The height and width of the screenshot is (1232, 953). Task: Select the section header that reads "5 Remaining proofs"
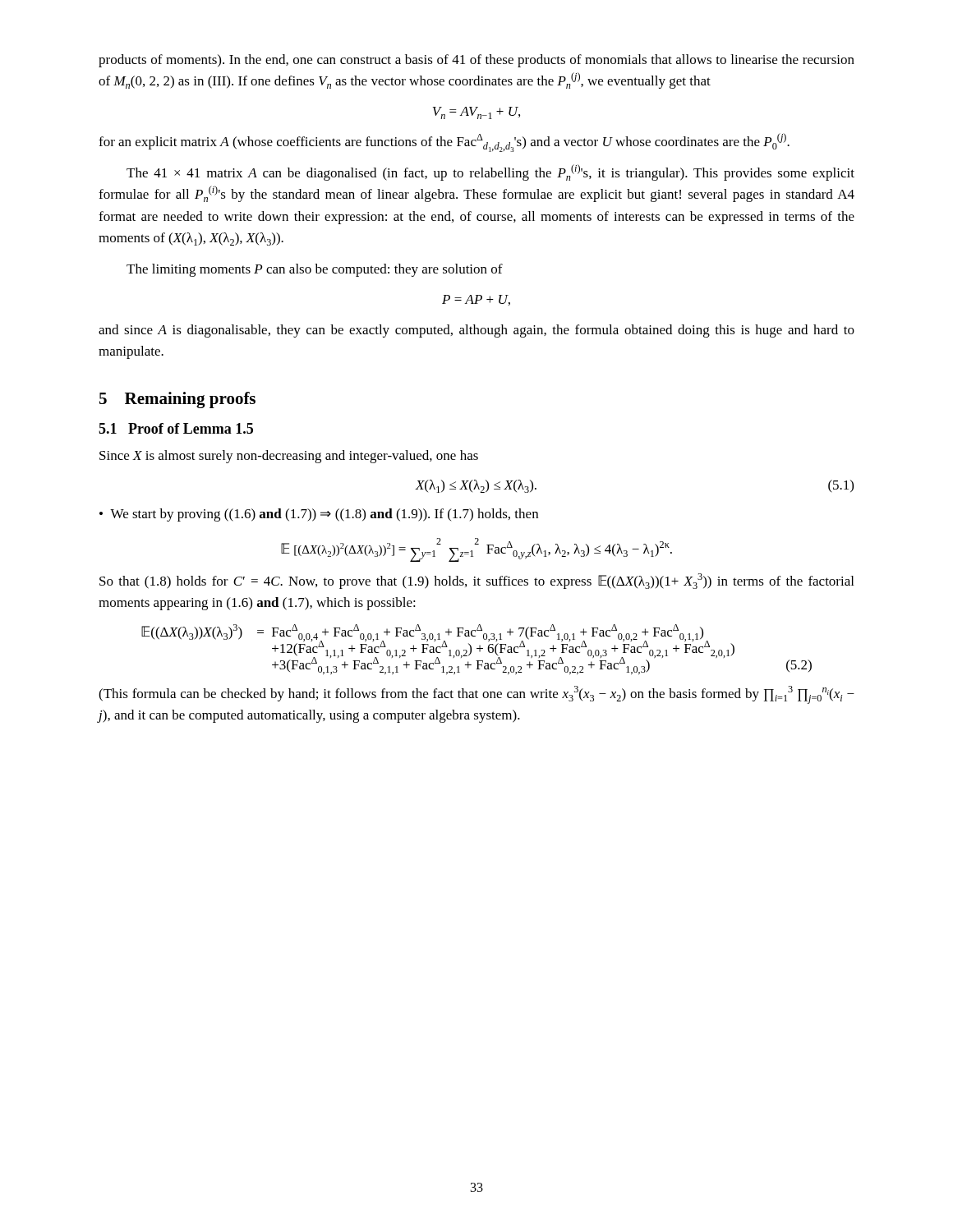point(177,398)
